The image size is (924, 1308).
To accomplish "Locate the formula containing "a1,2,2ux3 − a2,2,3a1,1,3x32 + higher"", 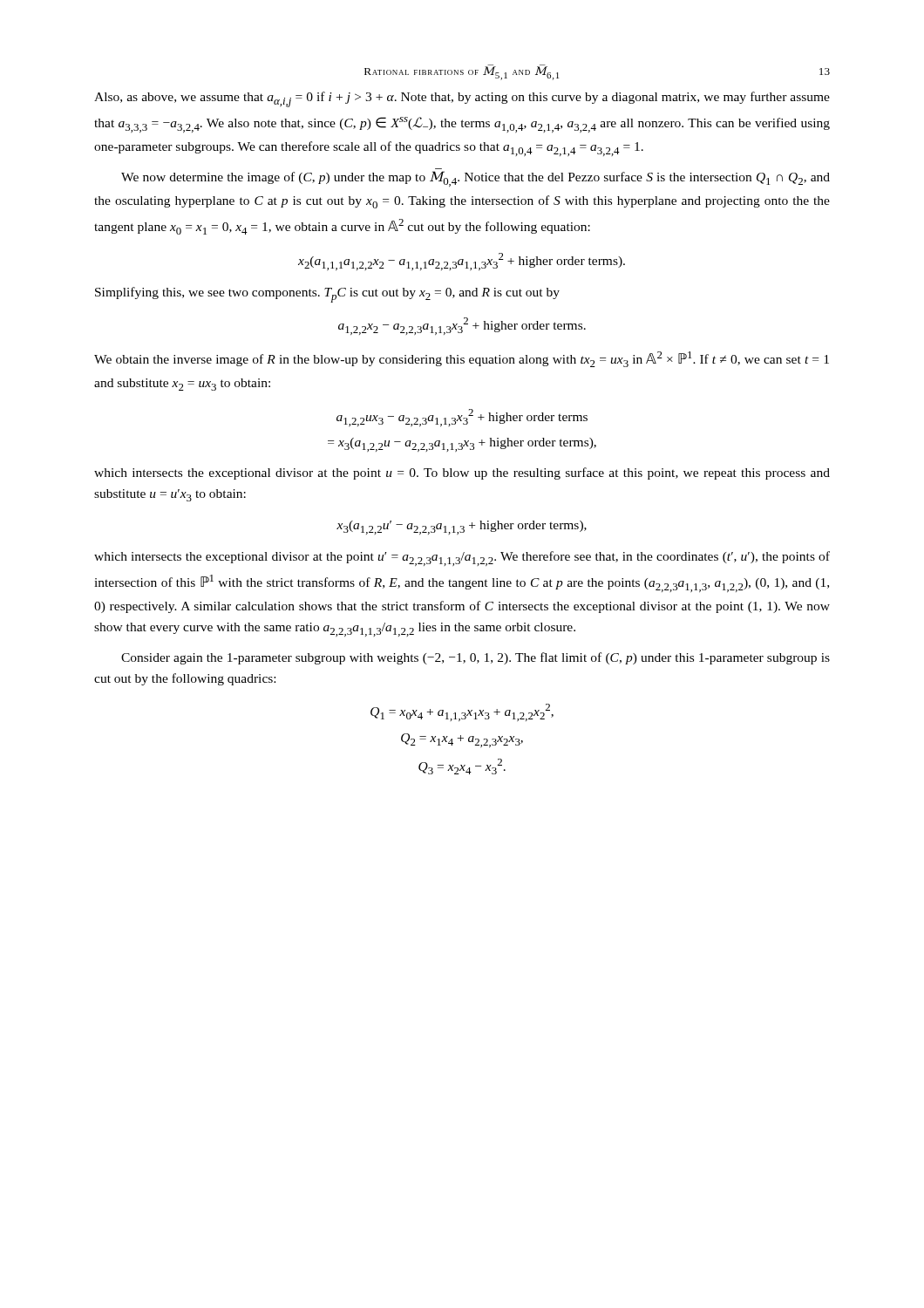I will [x=462, y=416].
